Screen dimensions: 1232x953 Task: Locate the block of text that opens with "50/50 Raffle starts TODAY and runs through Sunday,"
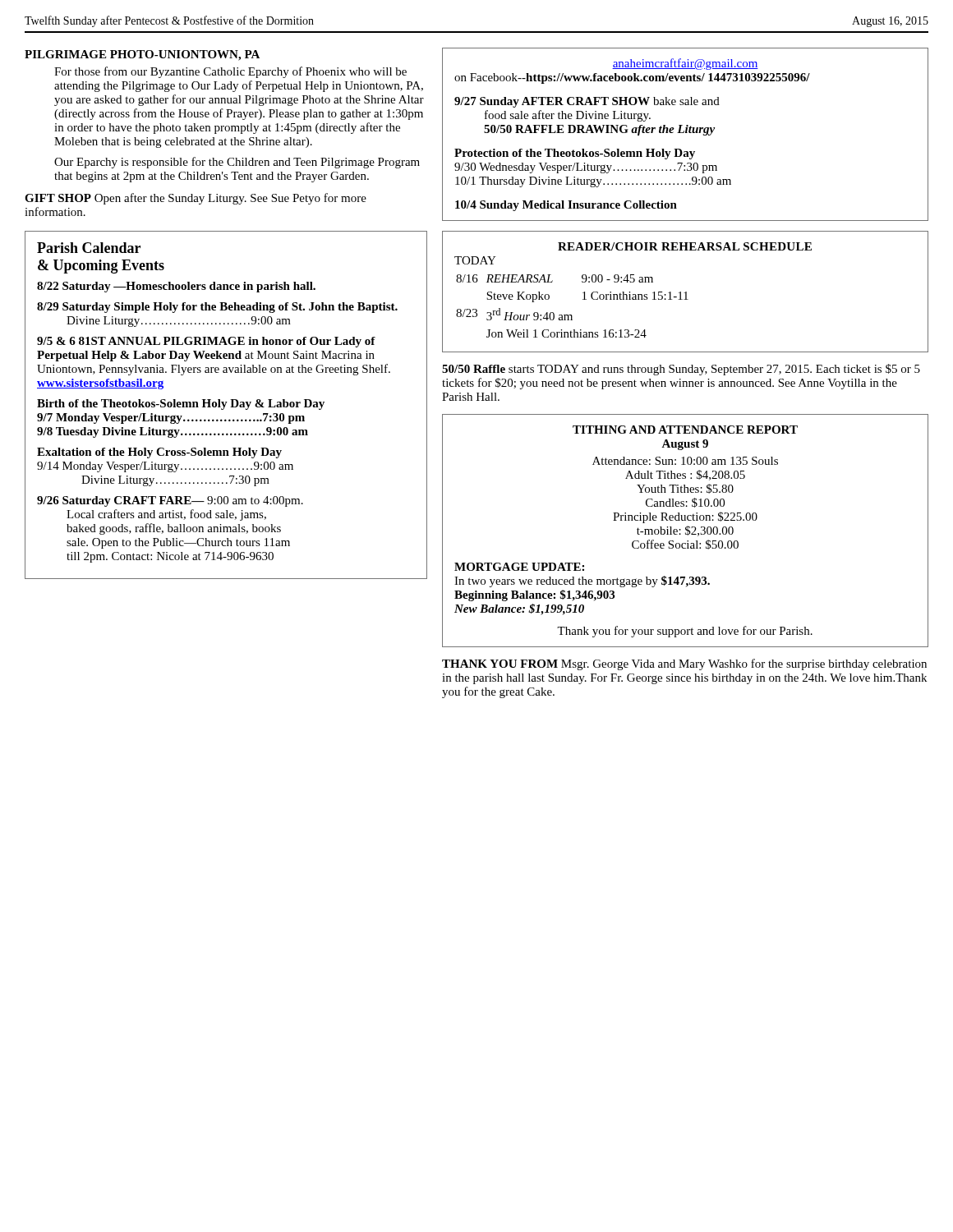coord(681,383)
